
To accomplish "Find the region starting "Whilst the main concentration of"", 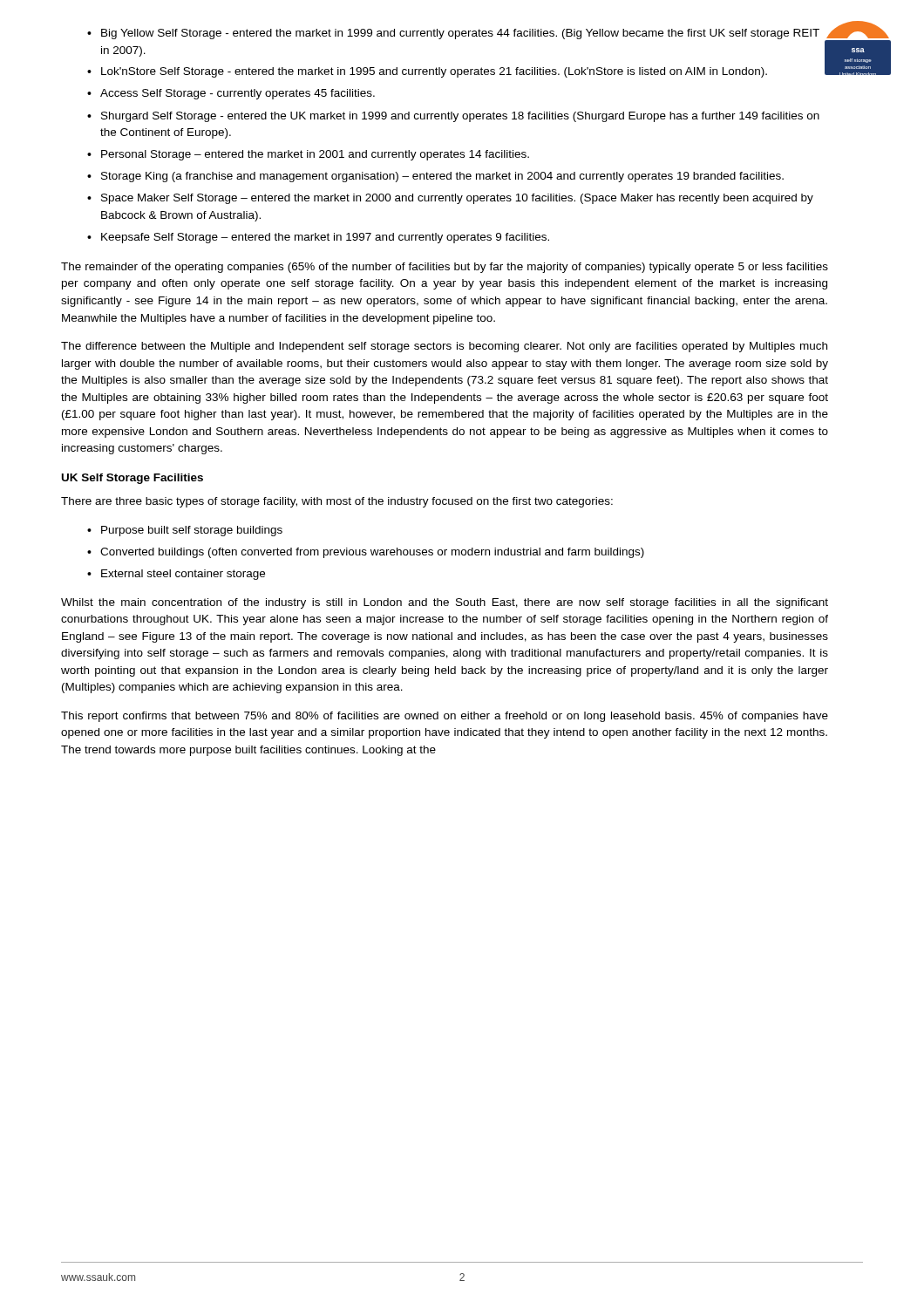I will click(x=445, y=644).
